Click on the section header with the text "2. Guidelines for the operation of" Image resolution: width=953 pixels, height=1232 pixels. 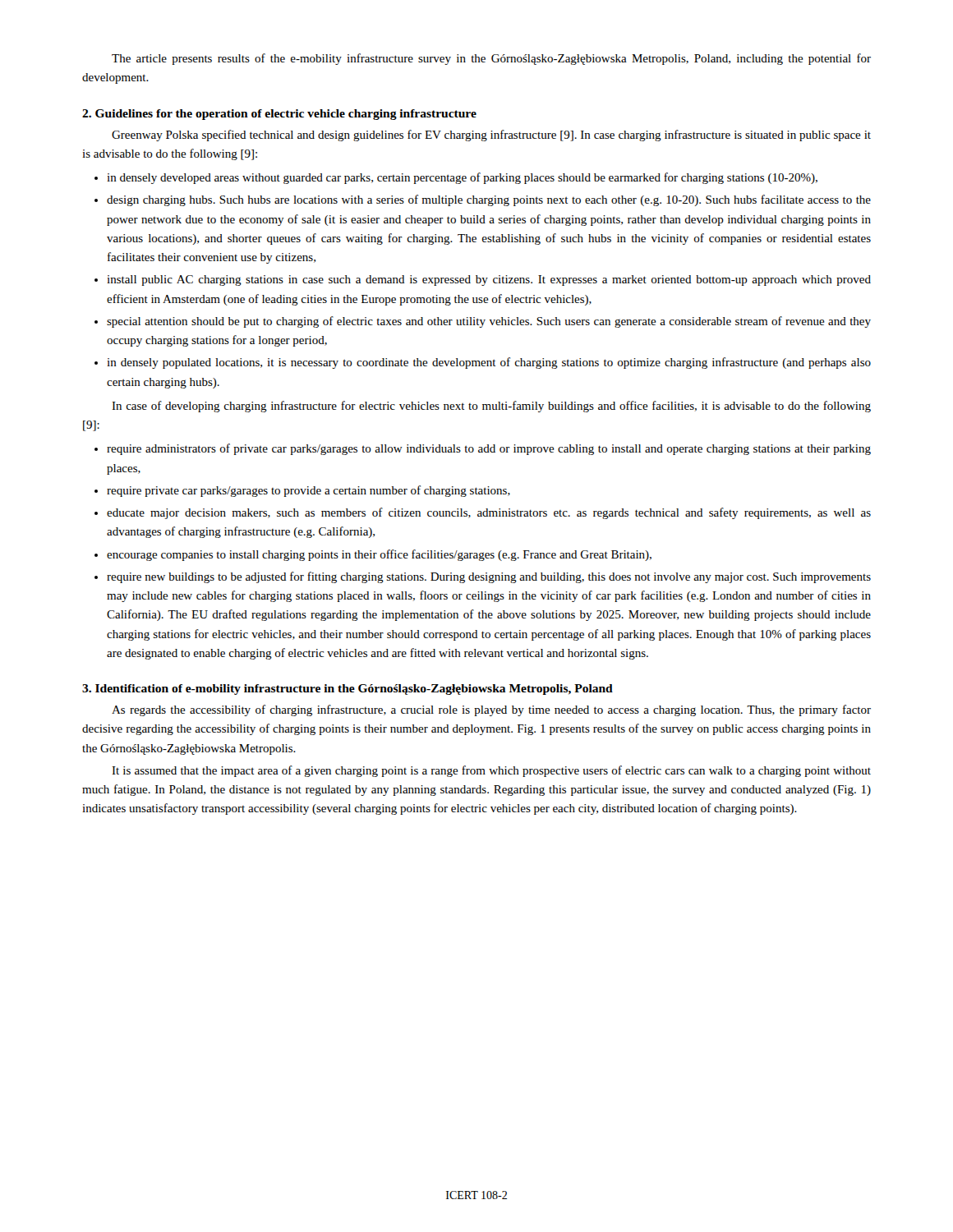click(279, 113)
